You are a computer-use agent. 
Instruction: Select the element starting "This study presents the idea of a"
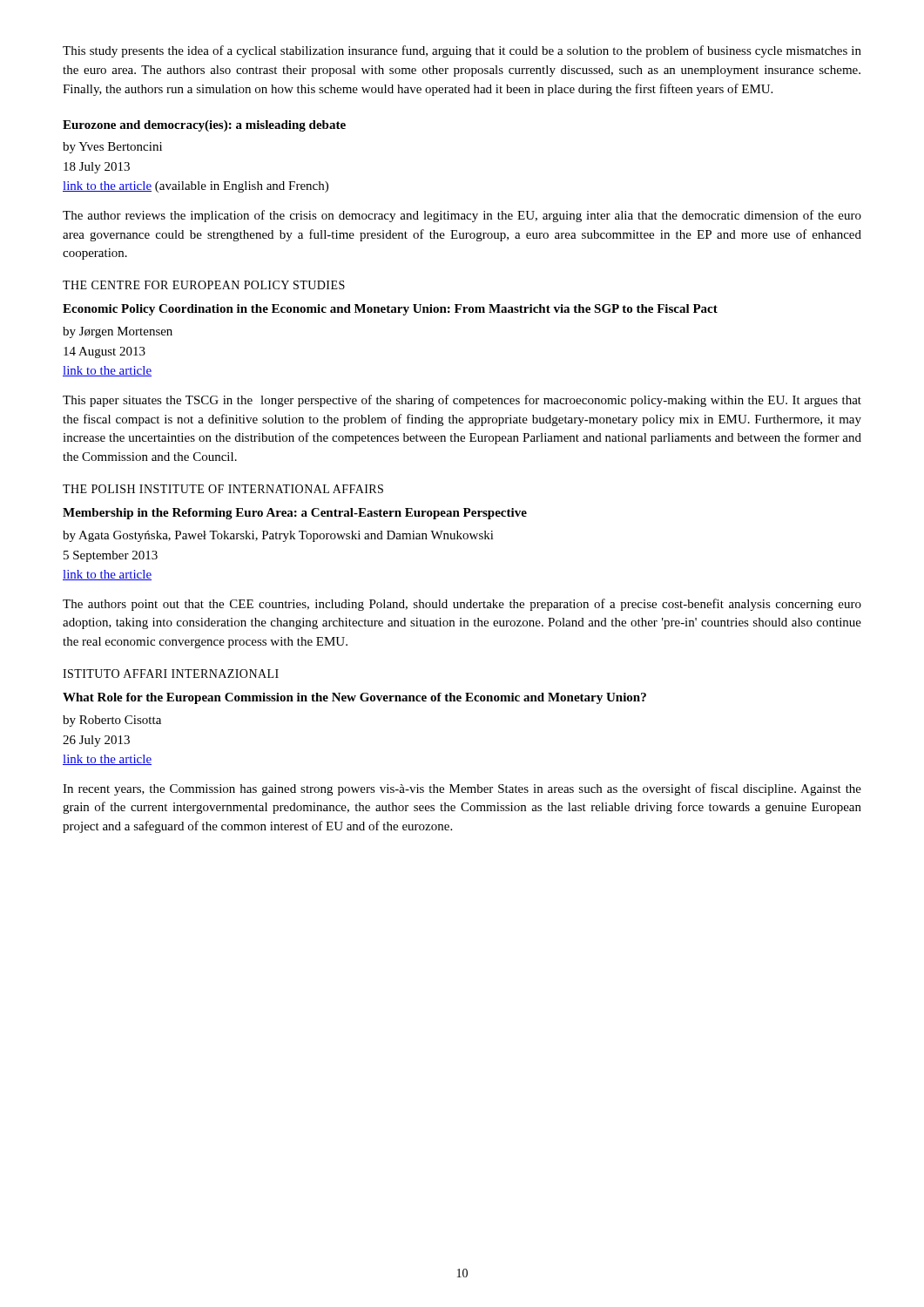coord(462,70)
